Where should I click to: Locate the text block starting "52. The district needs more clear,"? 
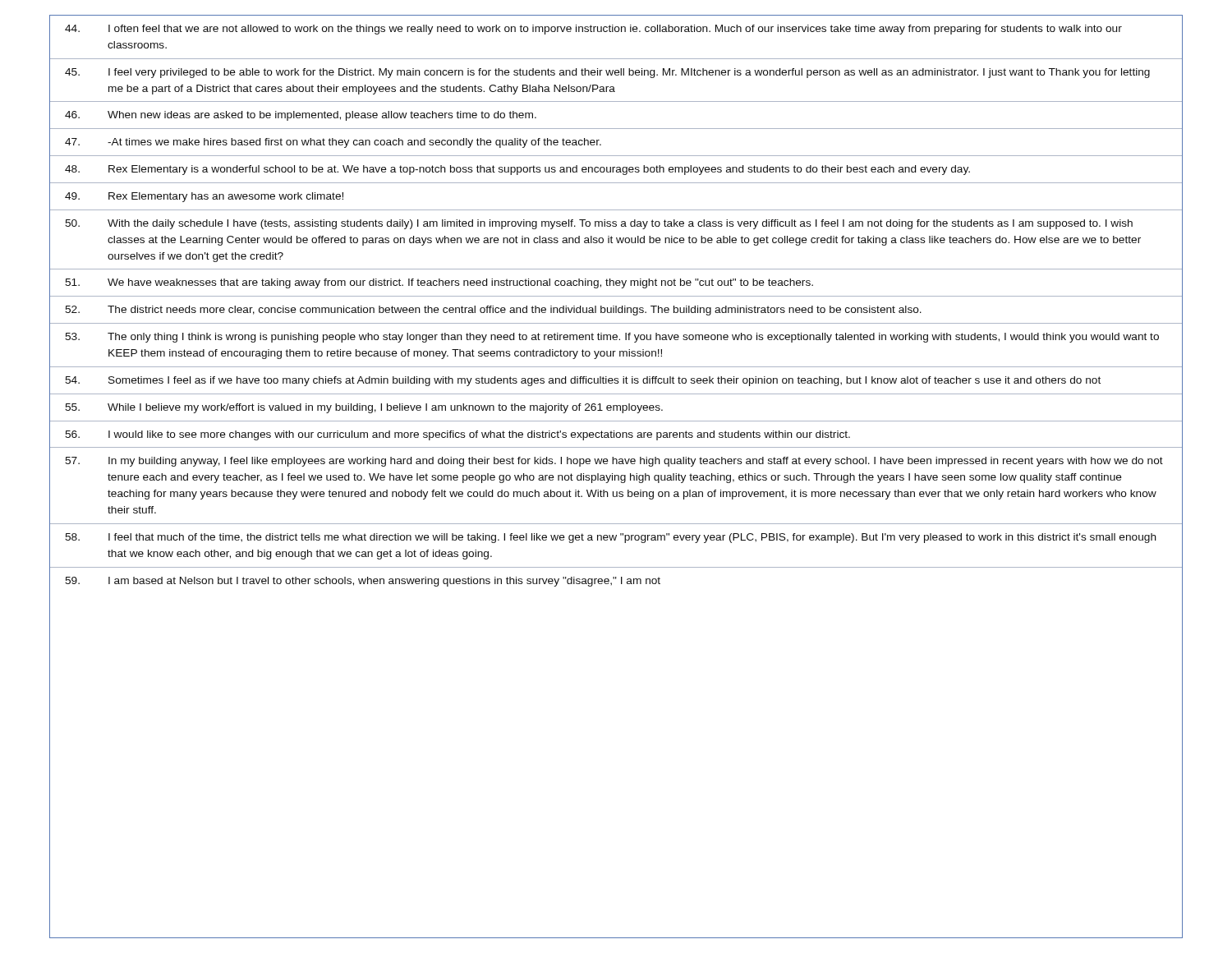coord(614,310)
